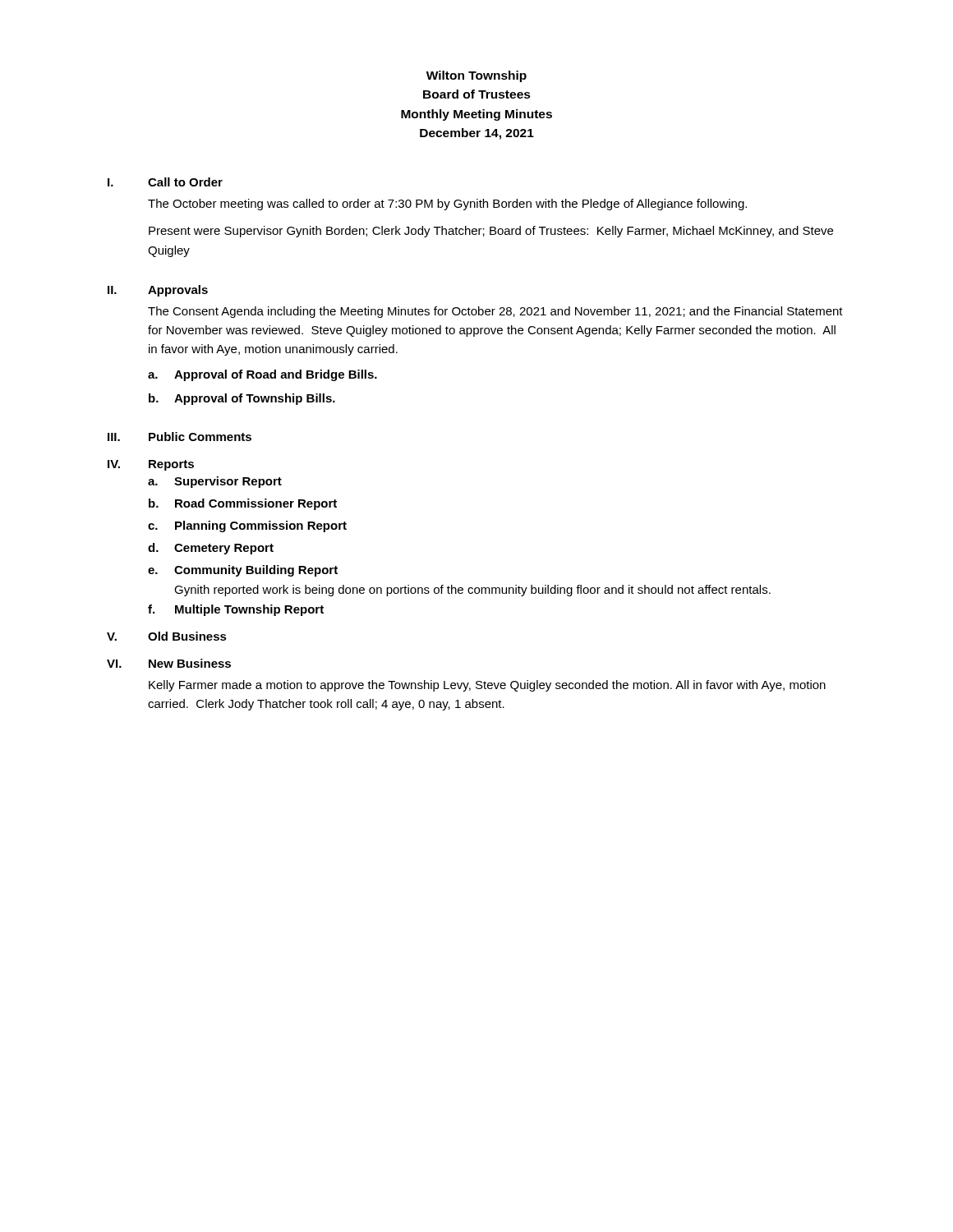Click on the text starting "Wilton Township Board of Trustees Monthly"
Screen dimensions: 1232x953
476,104
